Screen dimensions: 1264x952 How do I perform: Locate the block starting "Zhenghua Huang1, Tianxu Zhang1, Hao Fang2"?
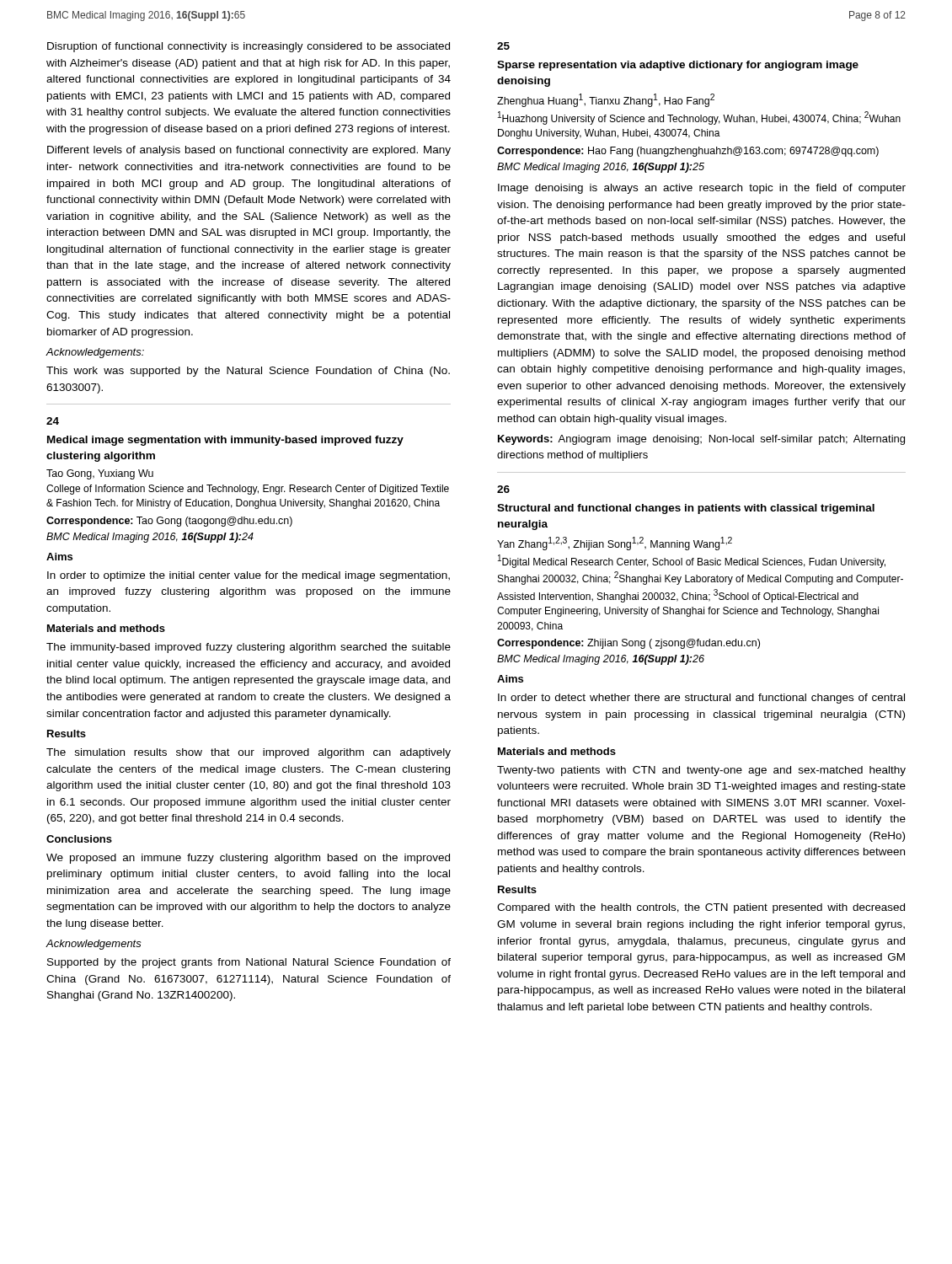606,100
